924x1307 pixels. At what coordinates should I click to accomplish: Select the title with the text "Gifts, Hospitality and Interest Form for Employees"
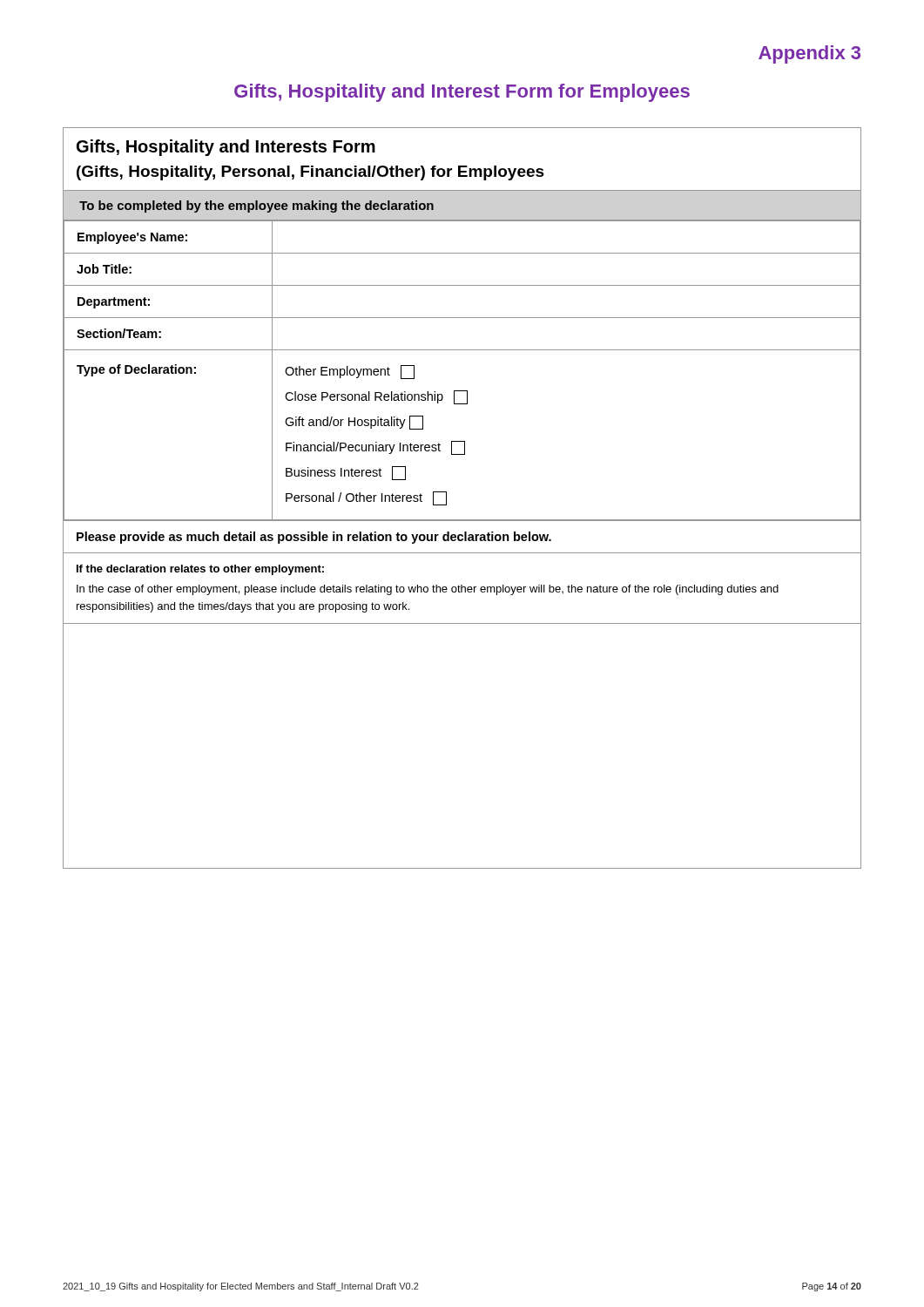pos(462,91)
